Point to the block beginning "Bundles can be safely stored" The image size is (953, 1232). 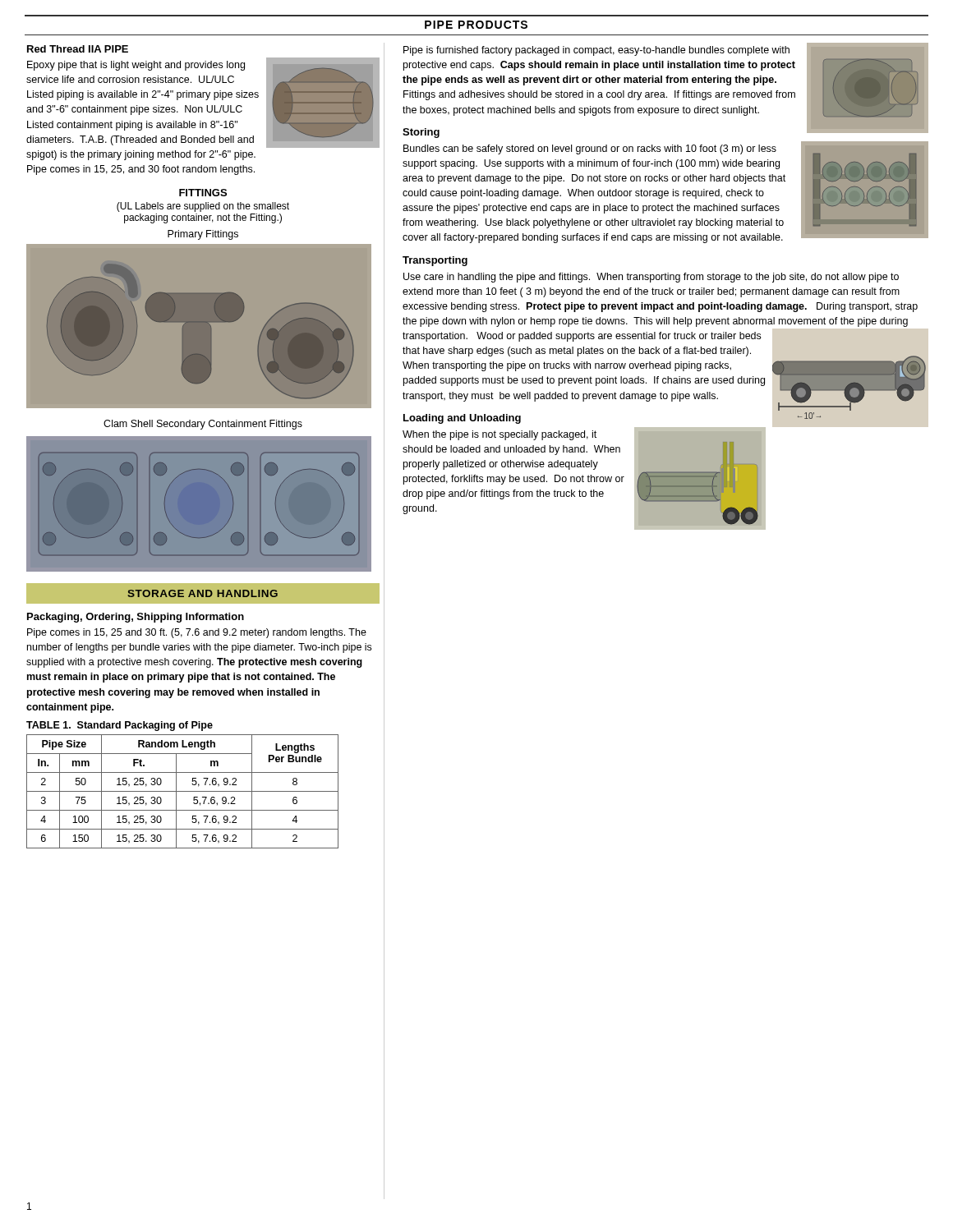pos(665,192)
